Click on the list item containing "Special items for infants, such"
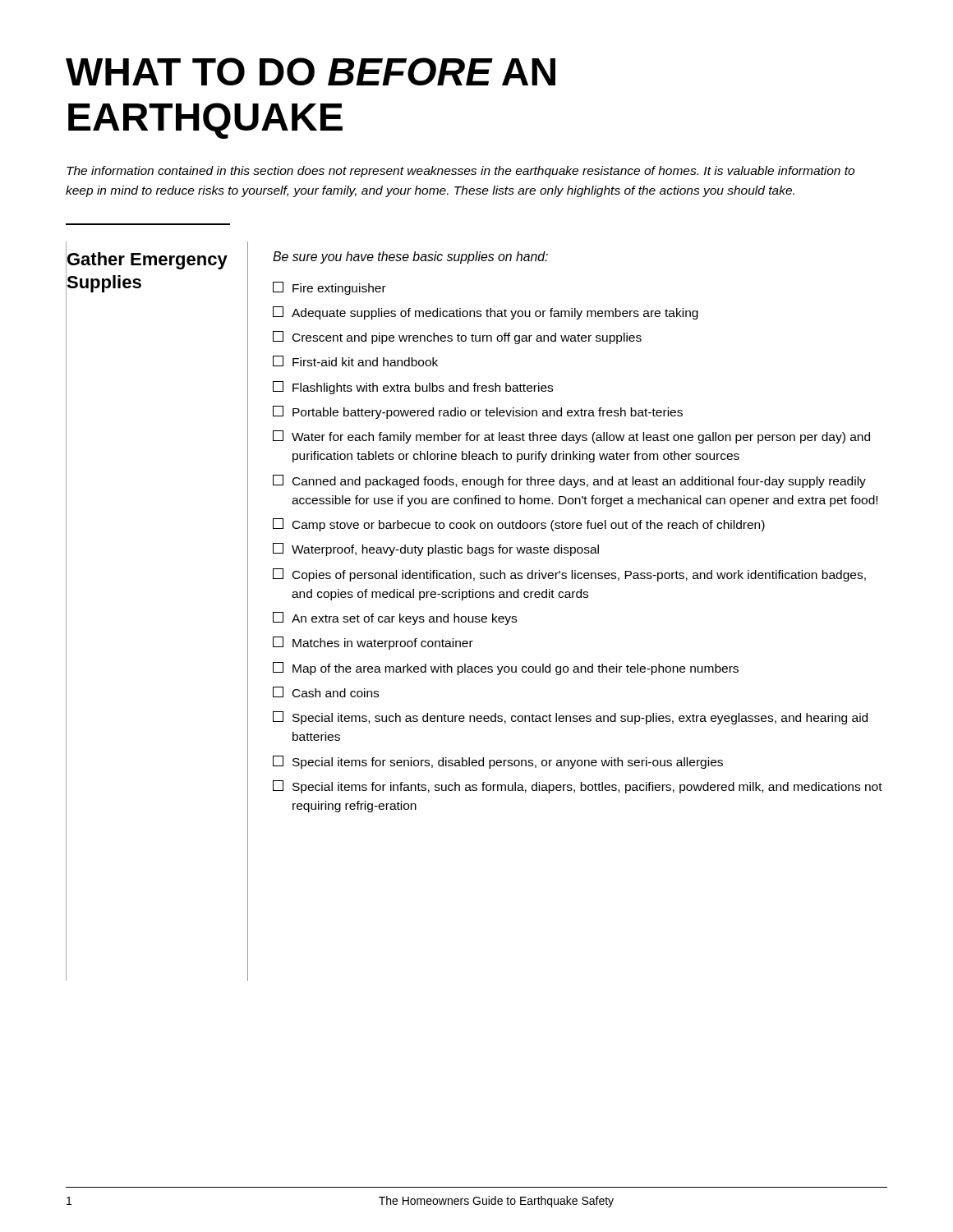The image size is (953, 1232). click(x=580, y=796)
